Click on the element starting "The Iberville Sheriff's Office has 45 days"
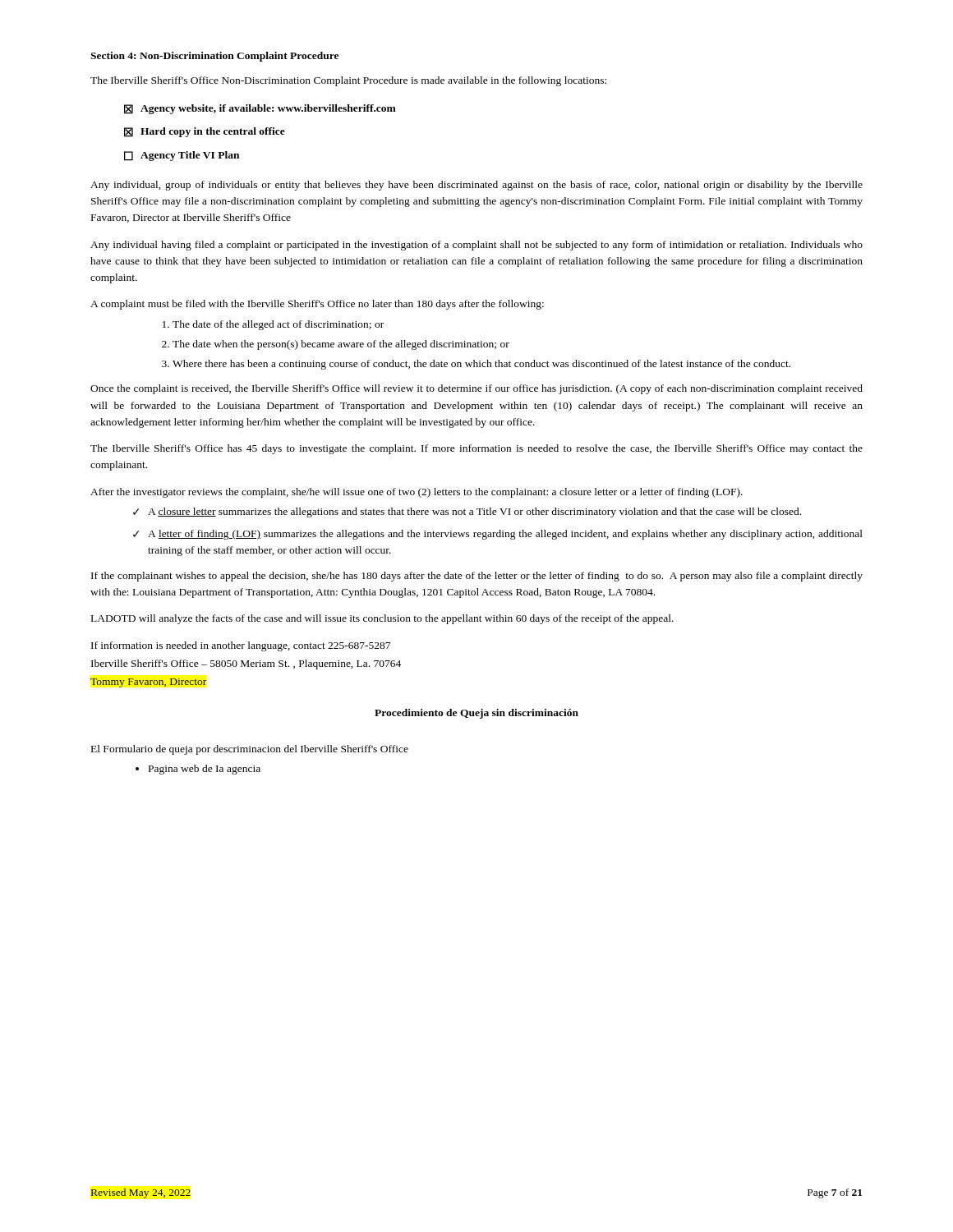Image resolution: width=953 pixels, height=1232 pixels. coord(476,456)
